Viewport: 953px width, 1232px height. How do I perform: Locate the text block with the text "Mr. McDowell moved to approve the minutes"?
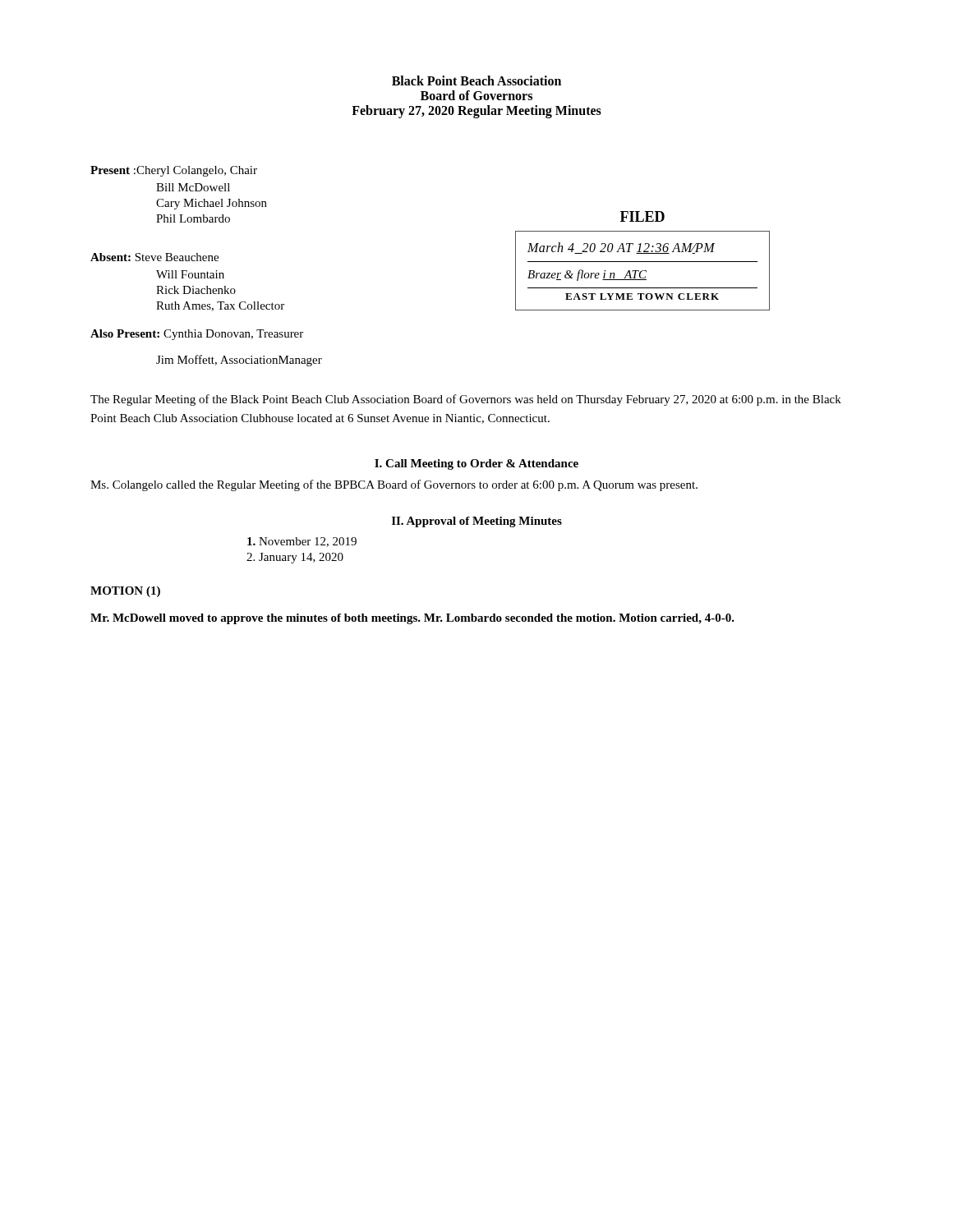pyautogui.click(x=412, y=617)
